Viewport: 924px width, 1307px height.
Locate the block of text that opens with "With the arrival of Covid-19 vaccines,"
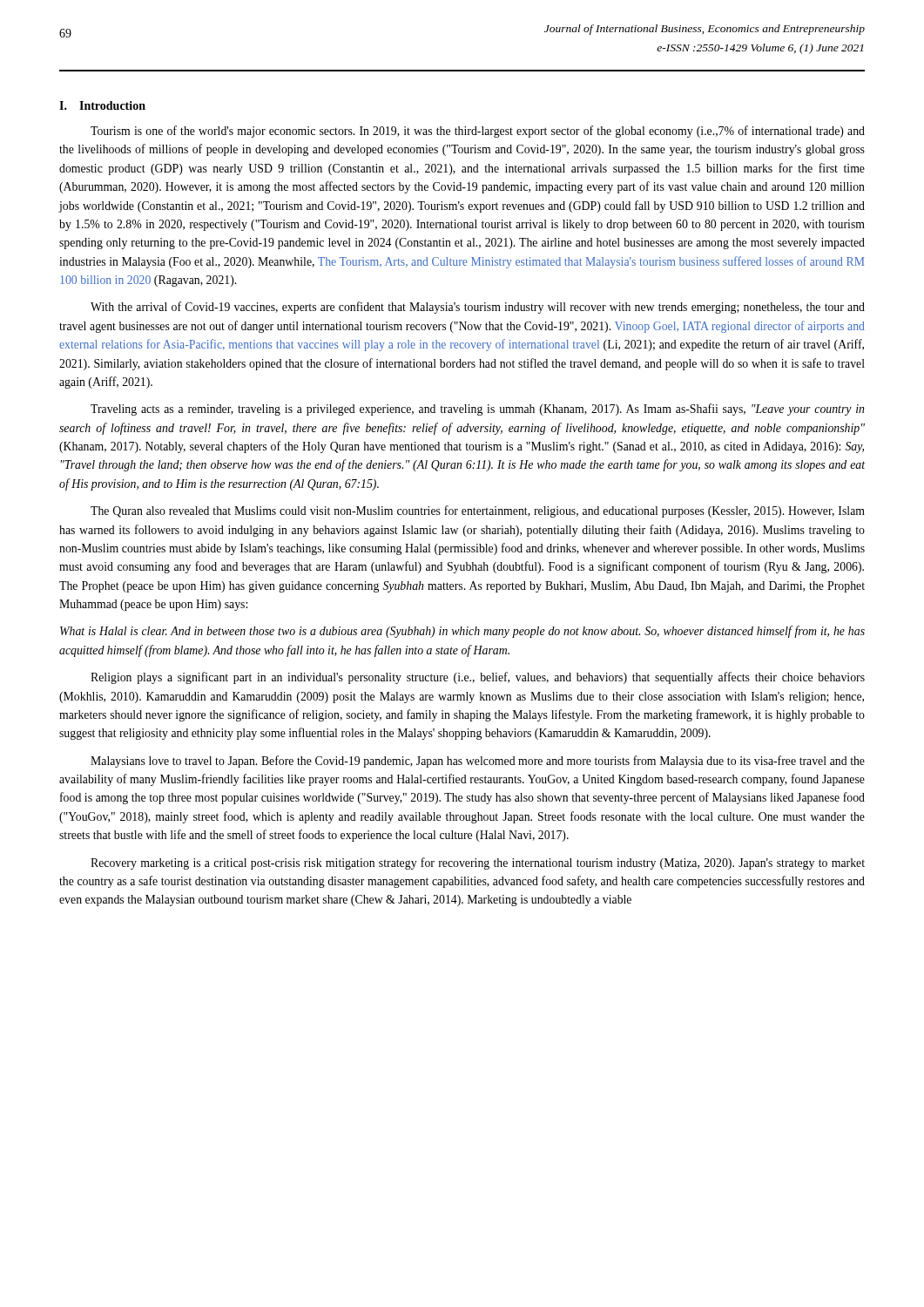click(x=462, y=345)
